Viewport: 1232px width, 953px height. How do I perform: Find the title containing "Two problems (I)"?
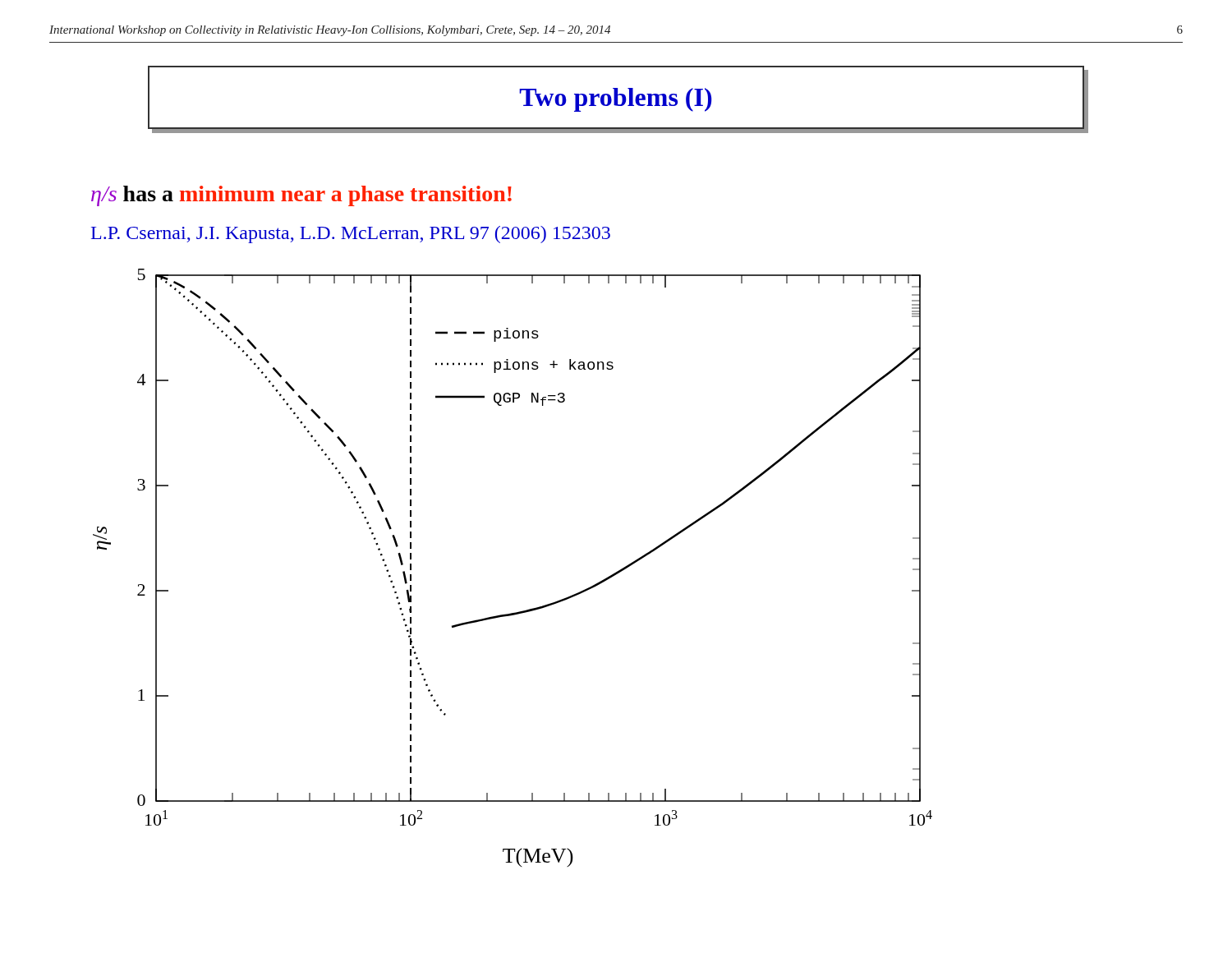(x=616, y=97)
